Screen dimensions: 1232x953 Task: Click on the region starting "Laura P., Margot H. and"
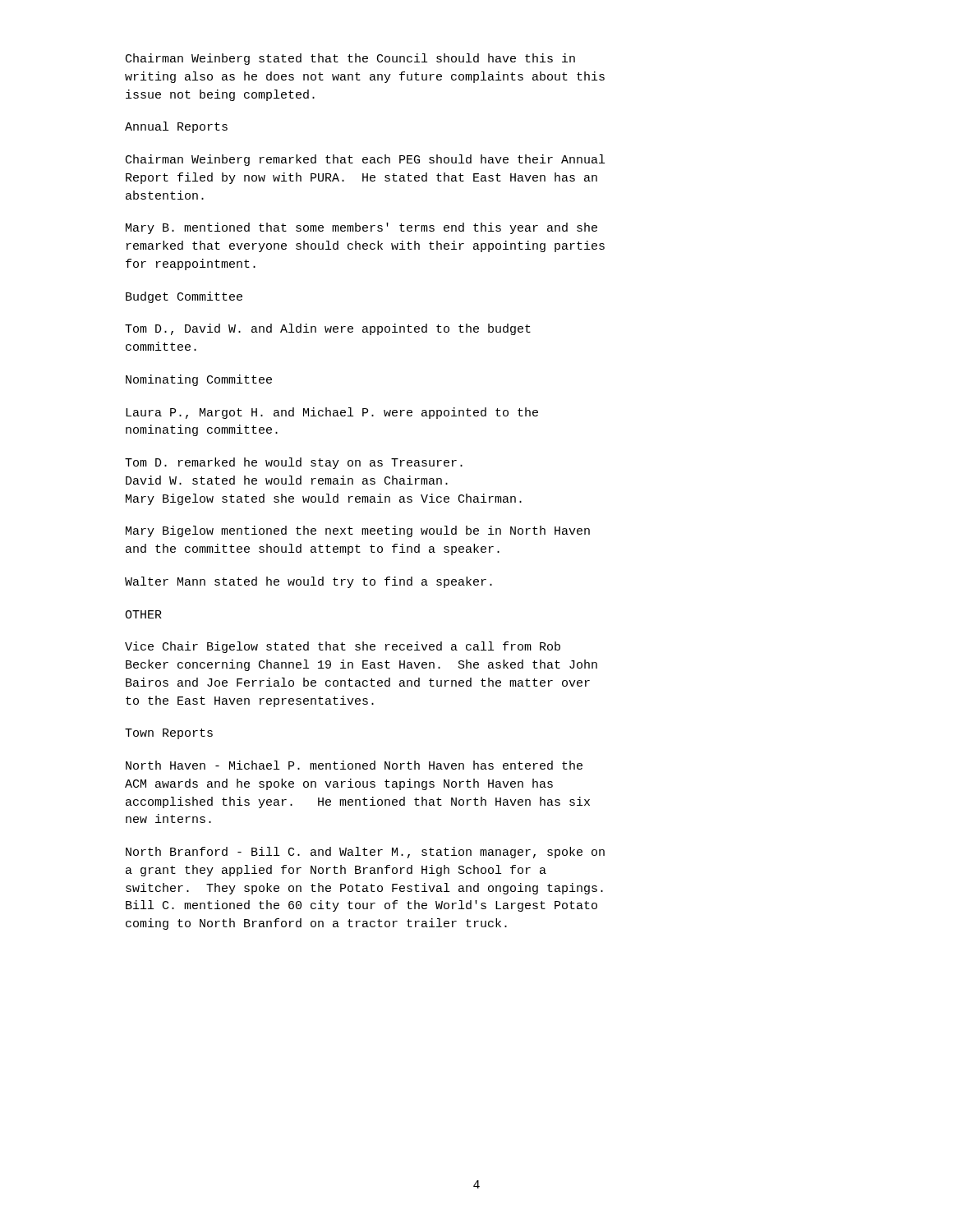click(x=332, y=422)
